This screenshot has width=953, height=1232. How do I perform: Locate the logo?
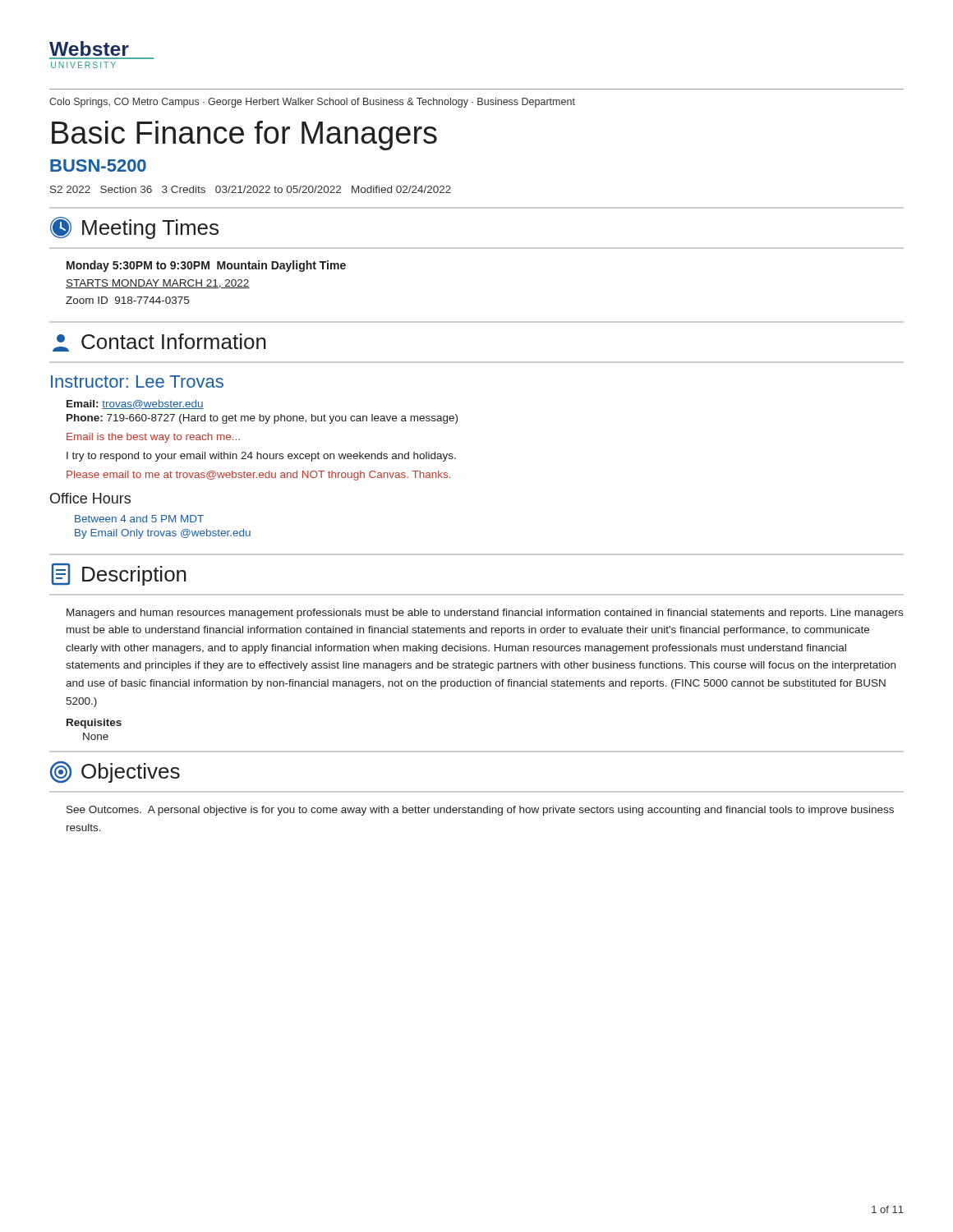[x=476, y=53]
